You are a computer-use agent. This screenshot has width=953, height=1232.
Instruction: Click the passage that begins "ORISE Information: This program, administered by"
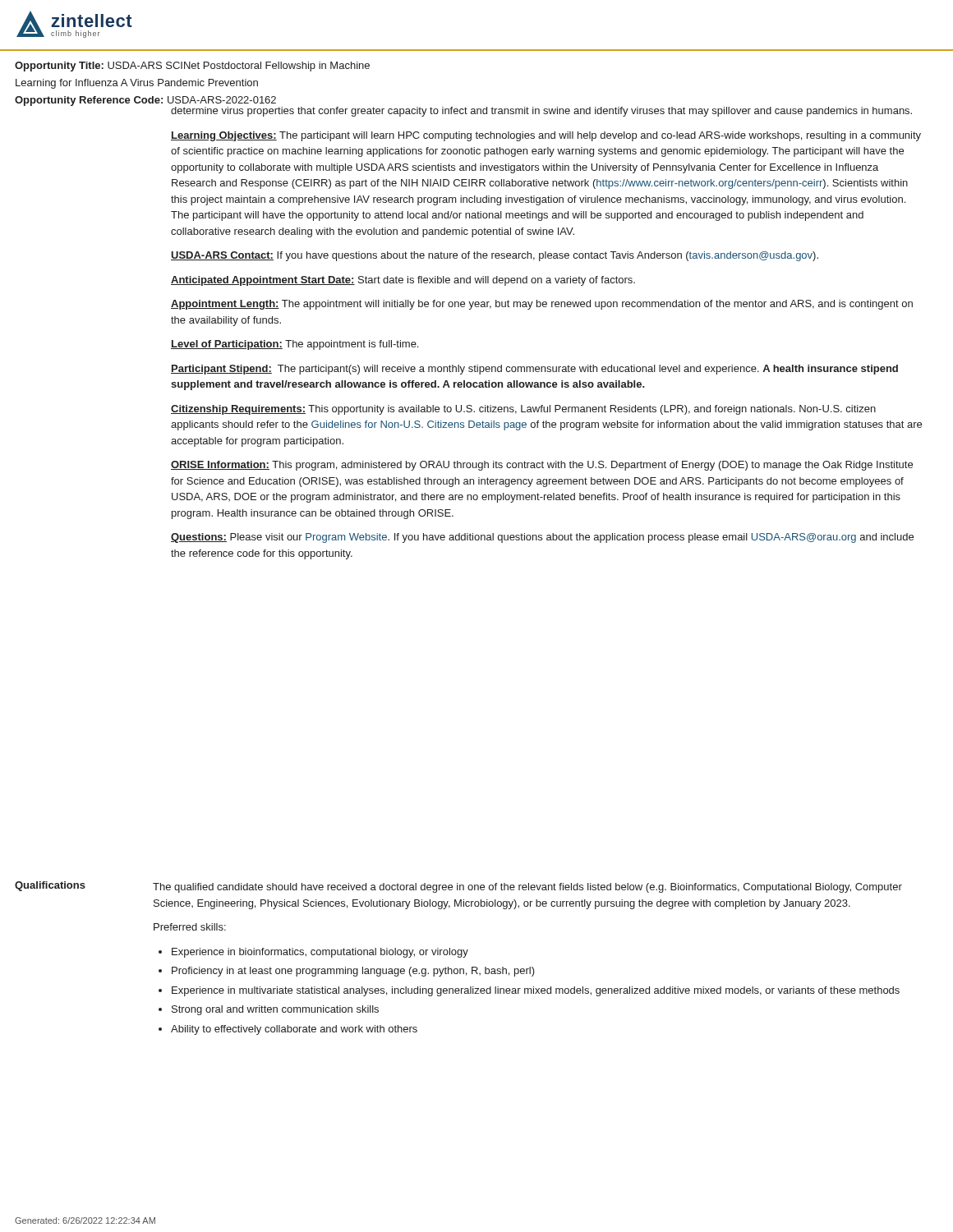(542, 488)
